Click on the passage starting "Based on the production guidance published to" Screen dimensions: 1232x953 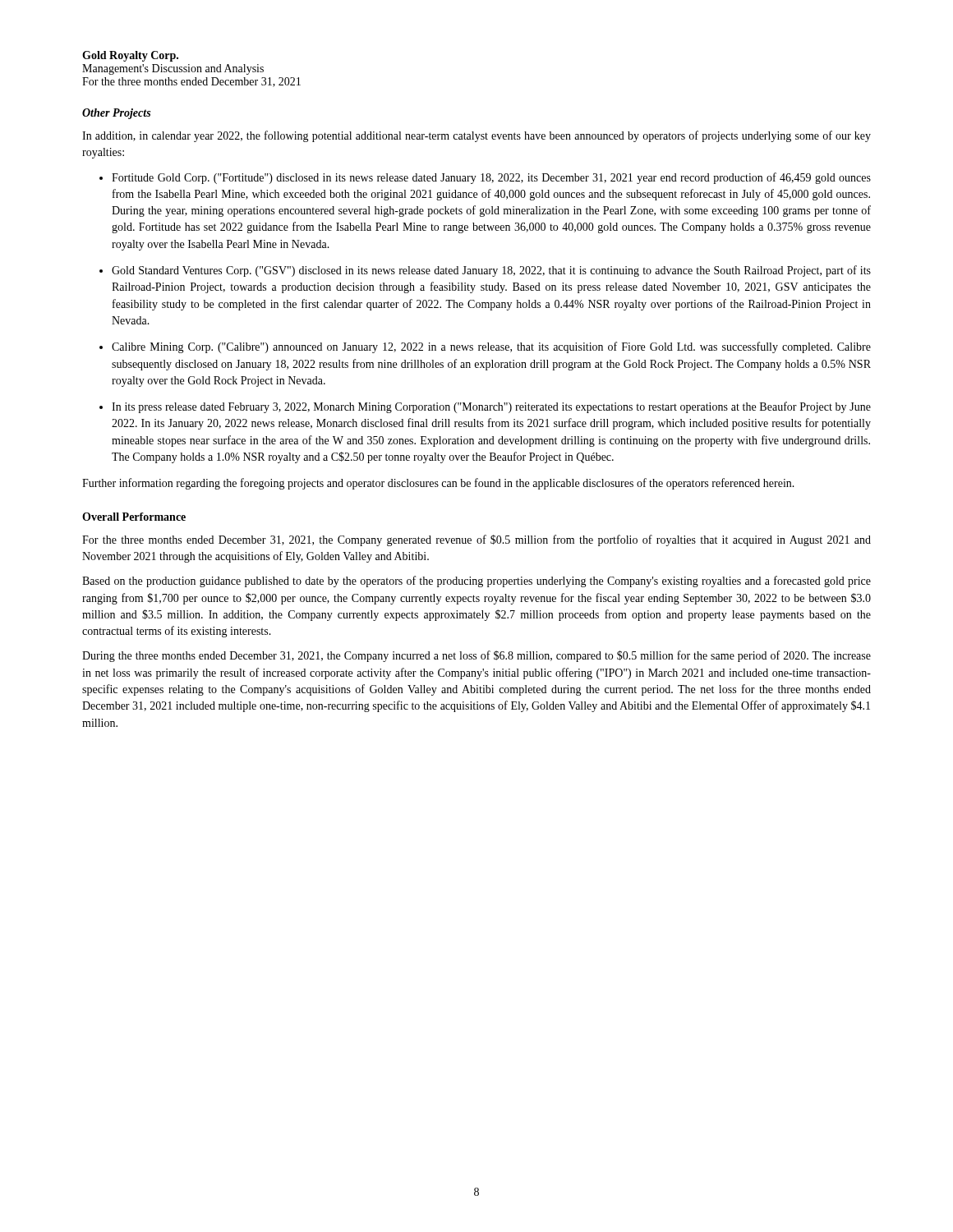[x=476, y=606]
